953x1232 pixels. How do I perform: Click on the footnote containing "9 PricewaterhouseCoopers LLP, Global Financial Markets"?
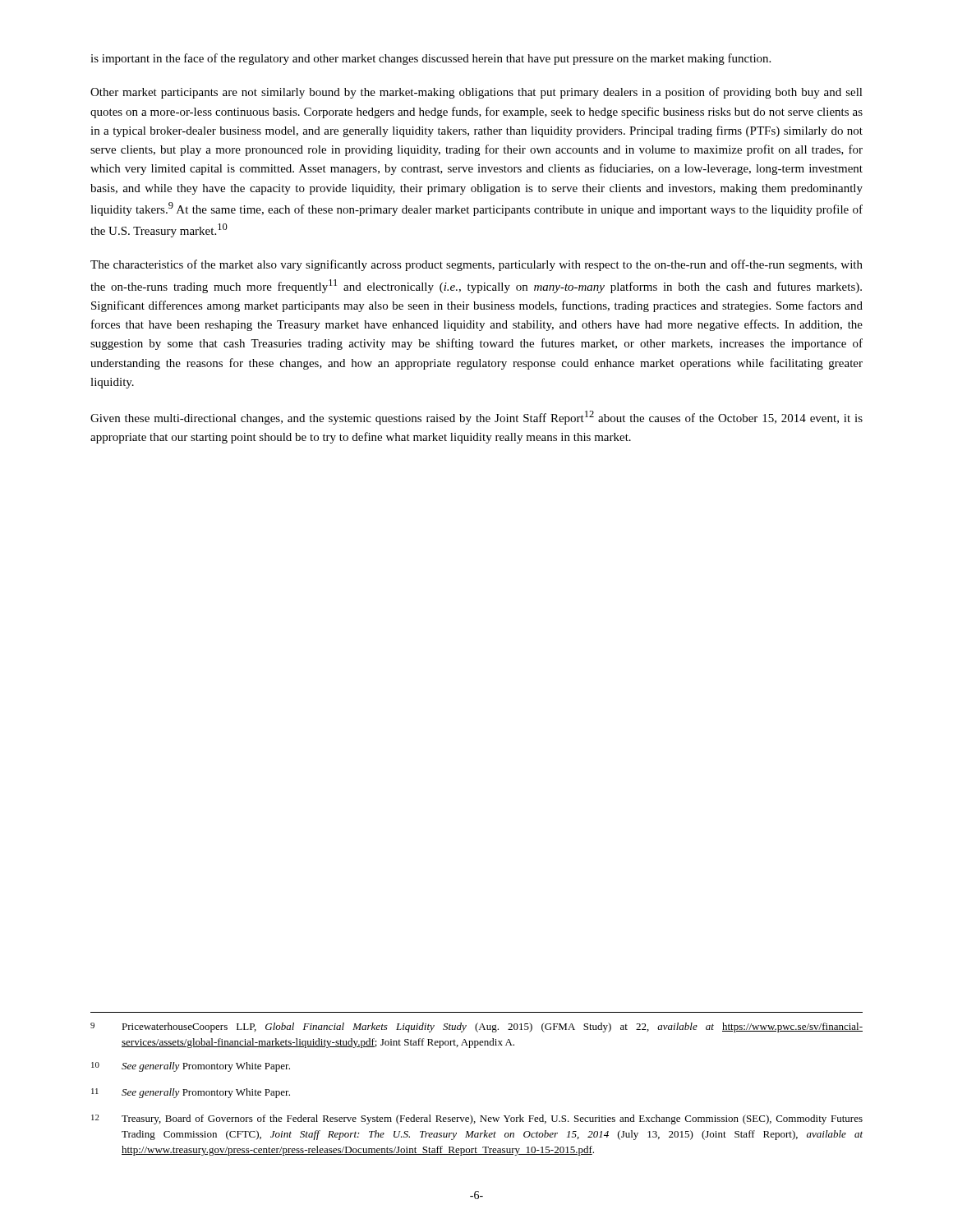point(476,1035)
